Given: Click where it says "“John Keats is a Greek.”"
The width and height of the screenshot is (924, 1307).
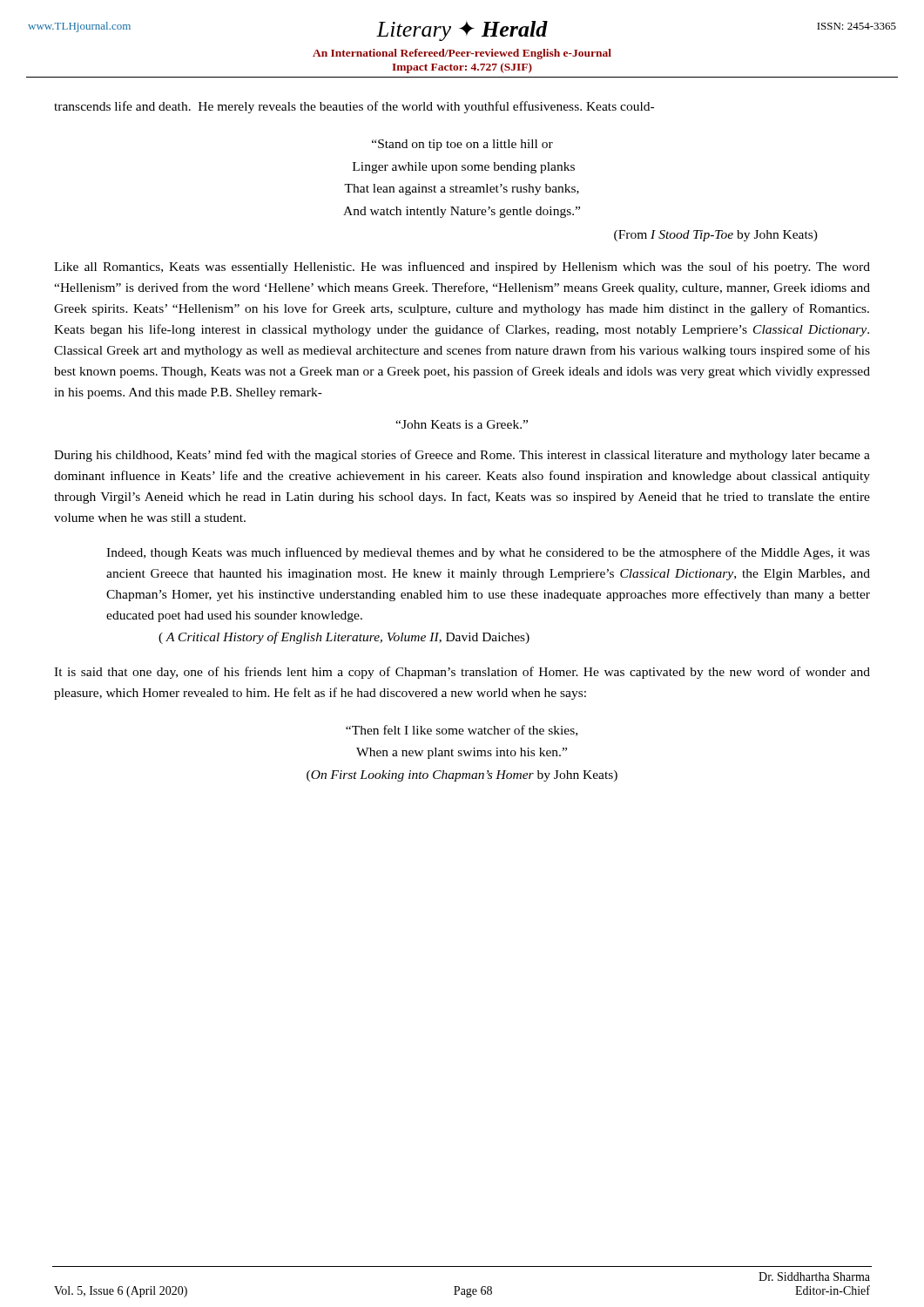Looking at the screenshot, I should 462,424.
